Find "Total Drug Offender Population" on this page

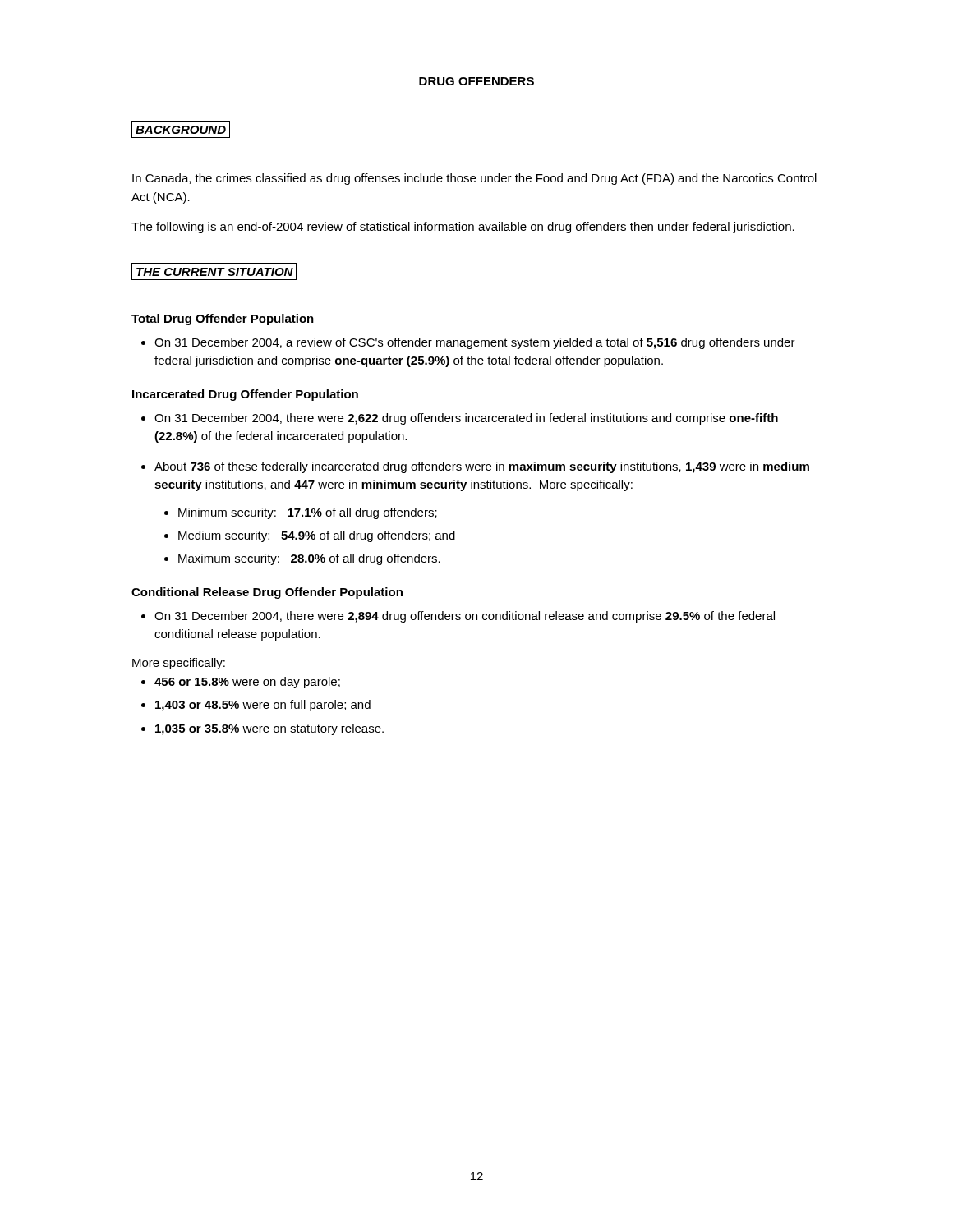[x=223, y=318]
